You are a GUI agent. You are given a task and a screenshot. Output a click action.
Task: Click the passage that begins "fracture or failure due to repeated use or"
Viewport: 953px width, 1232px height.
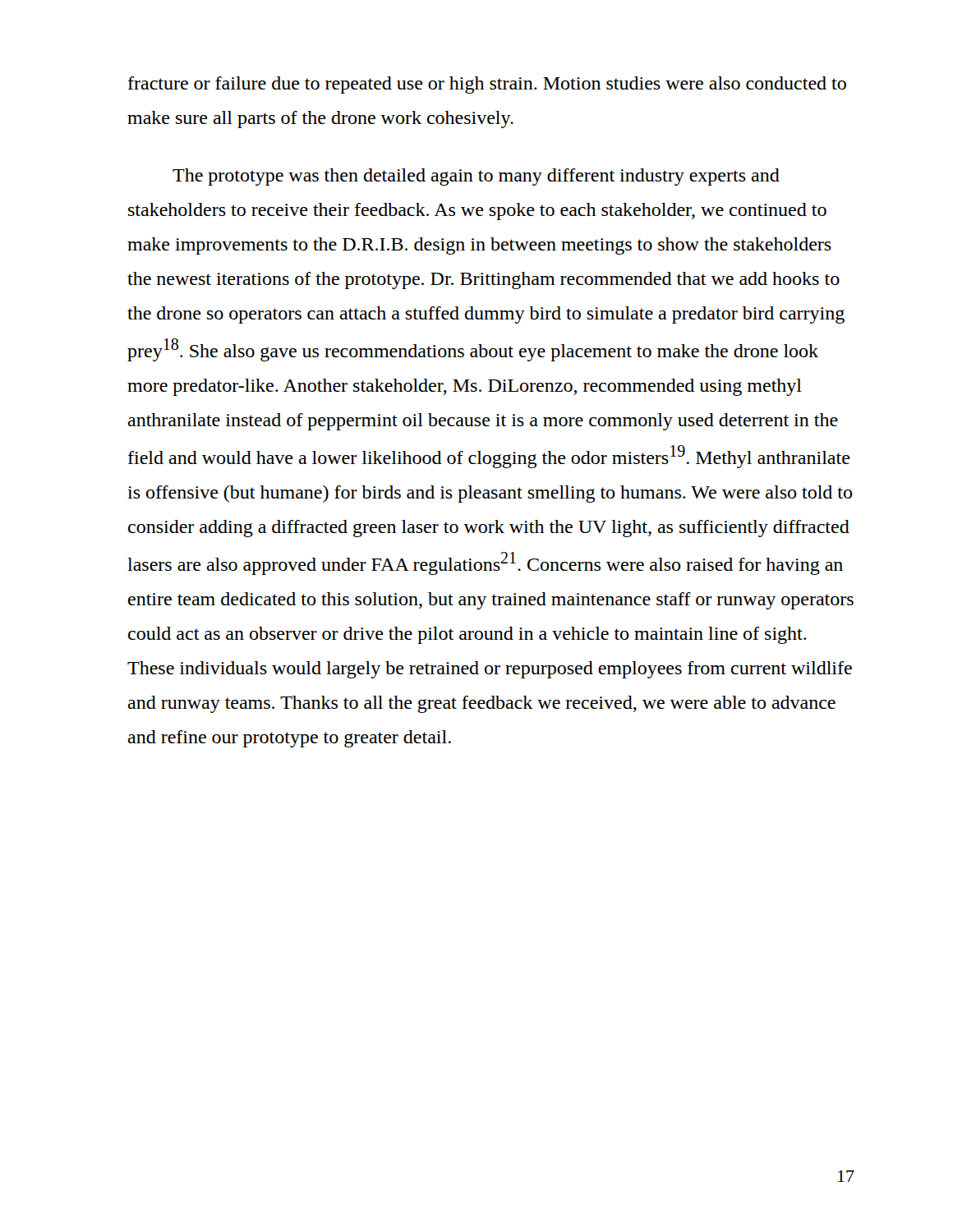[491, 410]
